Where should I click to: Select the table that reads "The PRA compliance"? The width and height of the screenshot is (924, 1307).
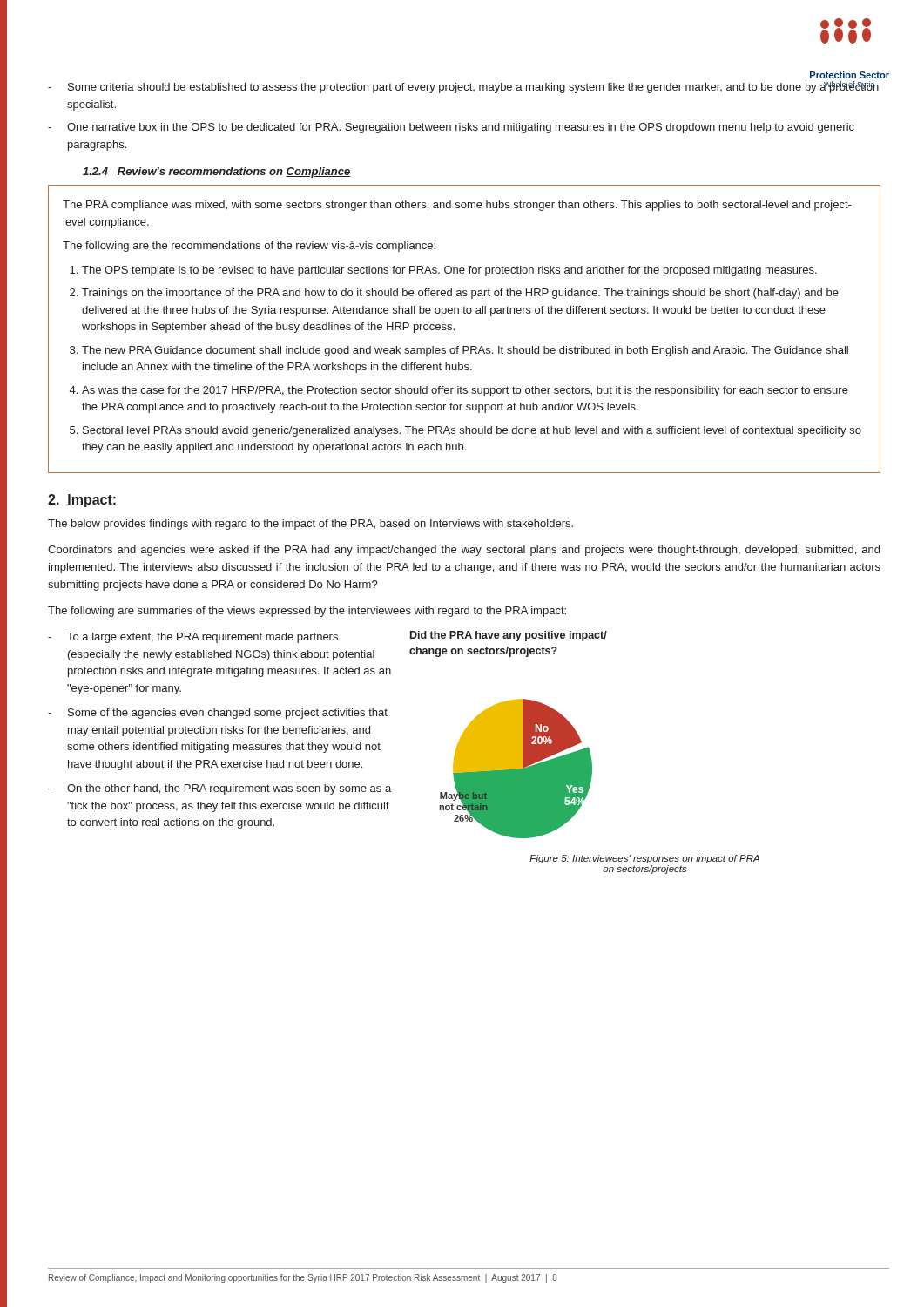tap(464, 329)
